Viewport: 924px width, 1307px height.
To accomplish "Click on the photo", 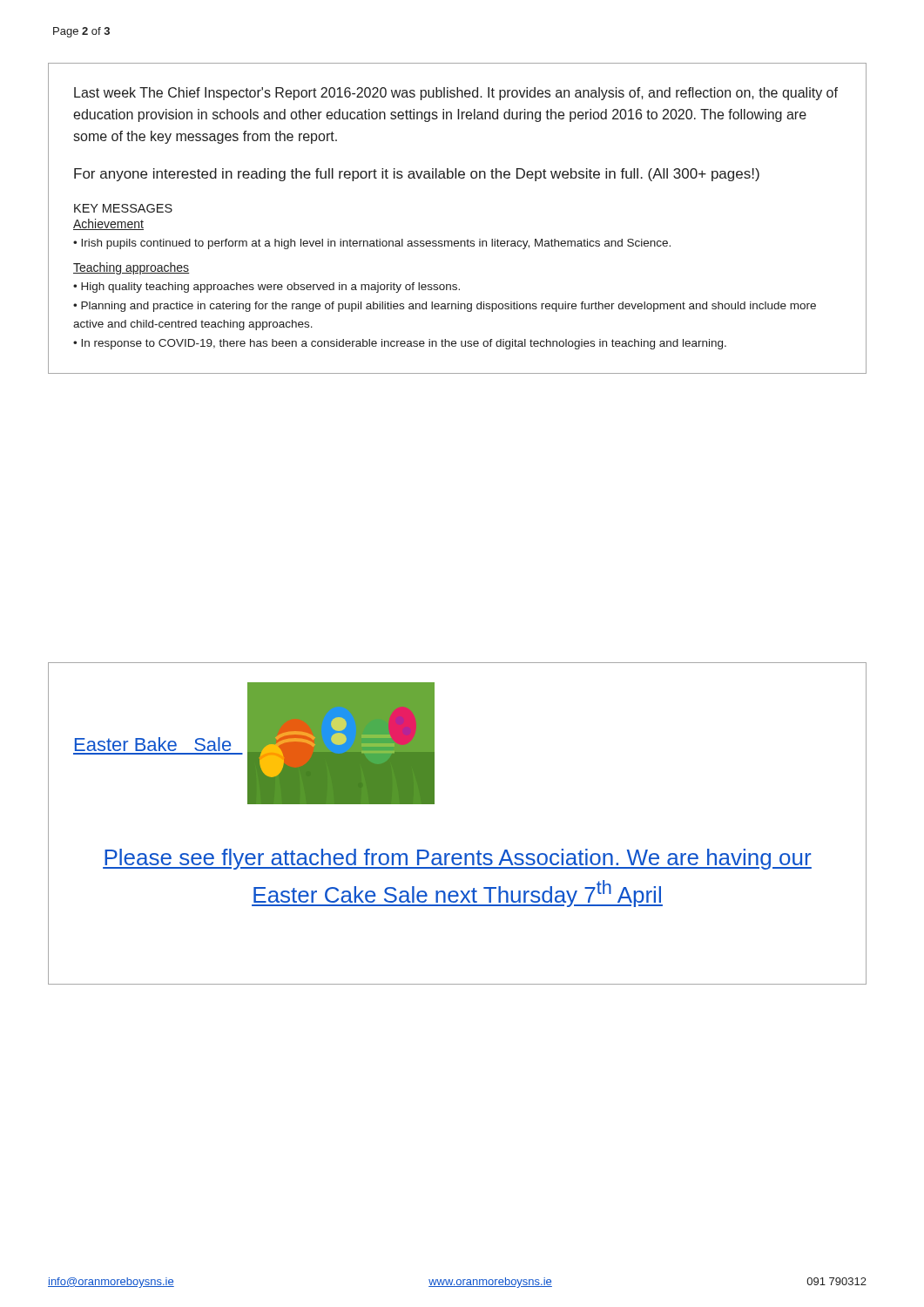I will point(341,745).
